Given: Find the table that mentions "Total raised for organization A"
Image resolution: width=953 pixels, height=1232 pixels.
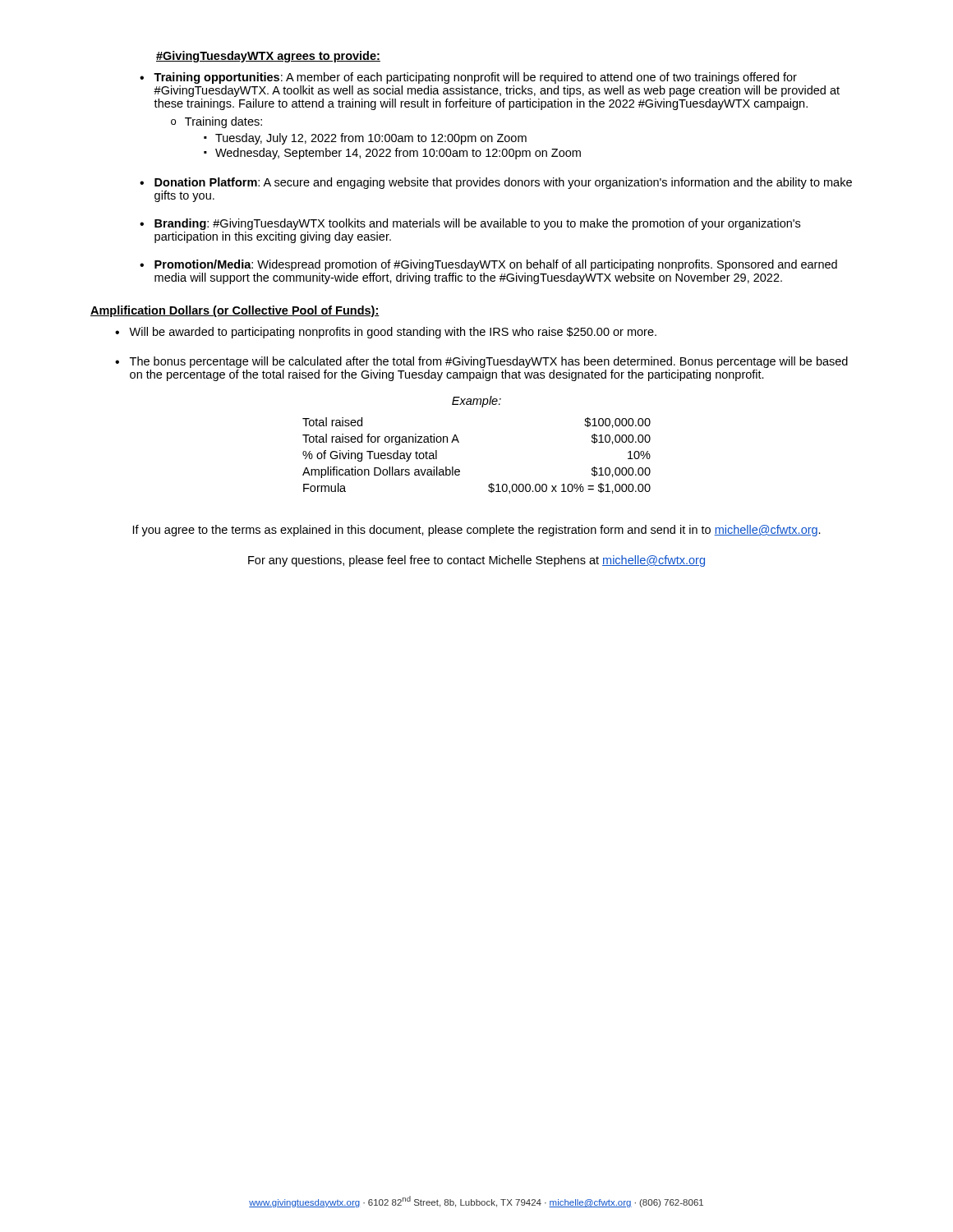Looking at the screenshot, I should point(476,445).
